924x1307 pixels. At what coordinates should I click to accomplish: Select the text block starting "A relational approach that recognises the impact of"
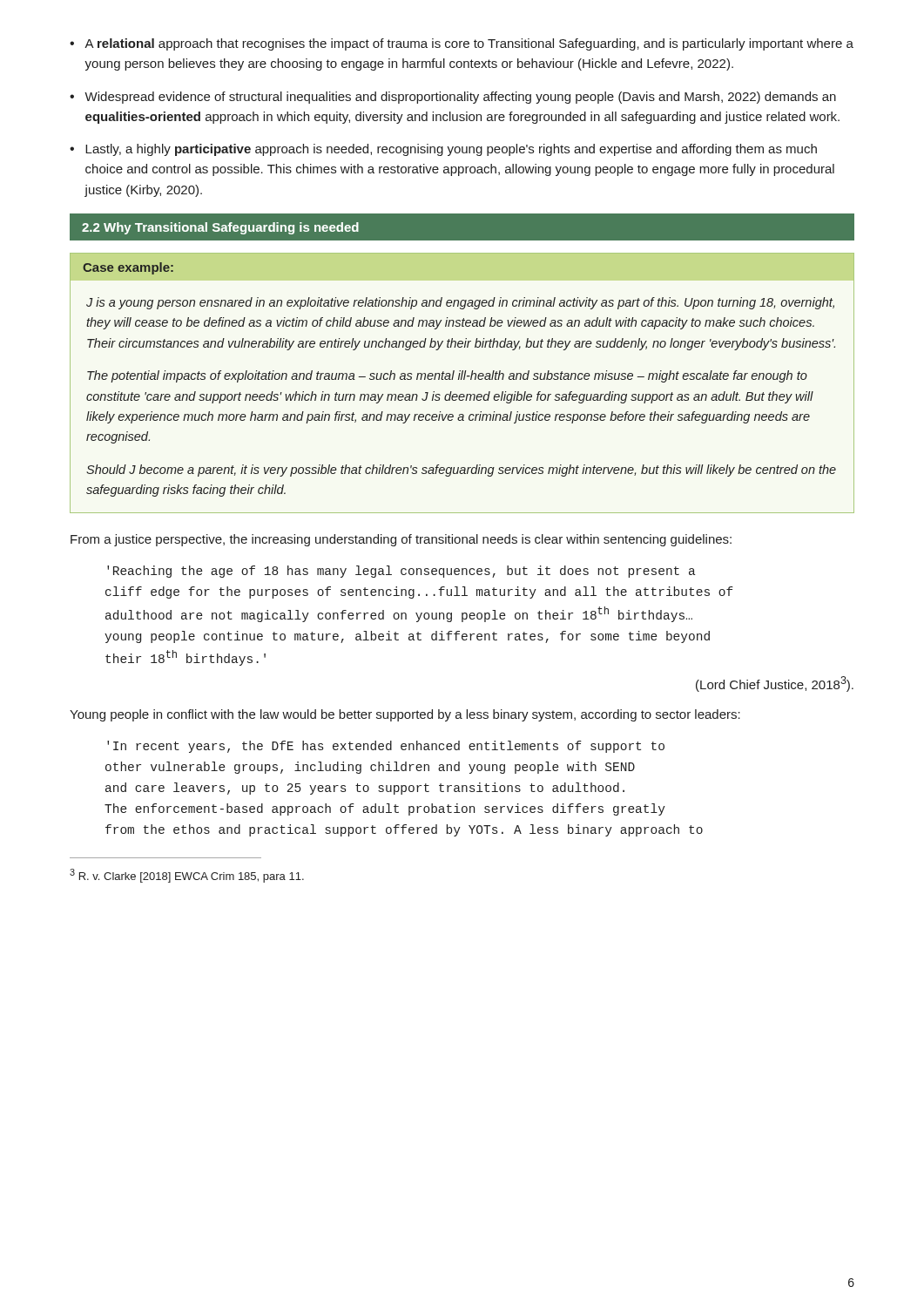coord(470,53)
